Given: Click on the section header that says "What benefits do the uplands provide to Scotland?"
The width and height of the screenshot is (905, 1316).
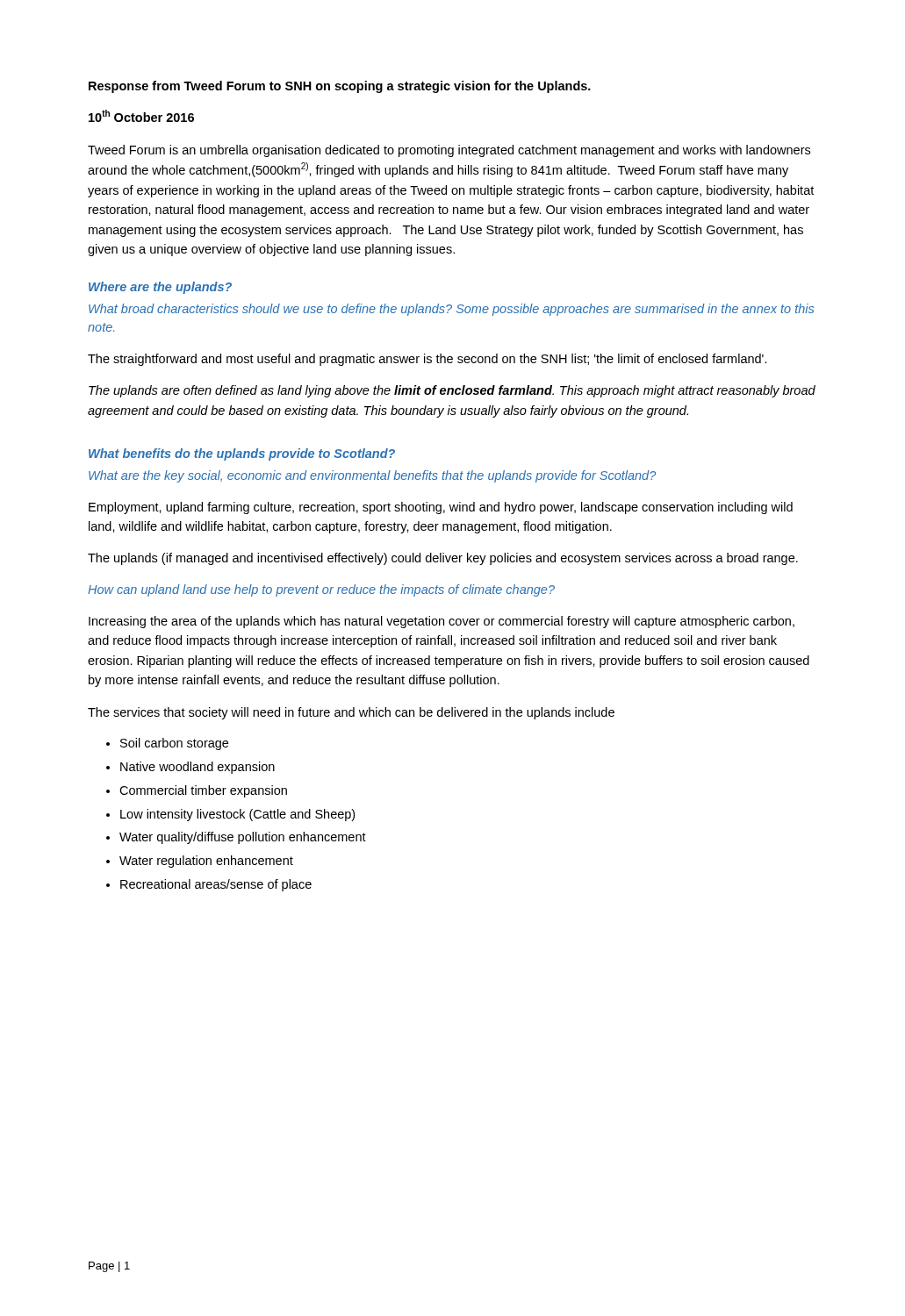Looking at the screenshot, I should [242, 454].
